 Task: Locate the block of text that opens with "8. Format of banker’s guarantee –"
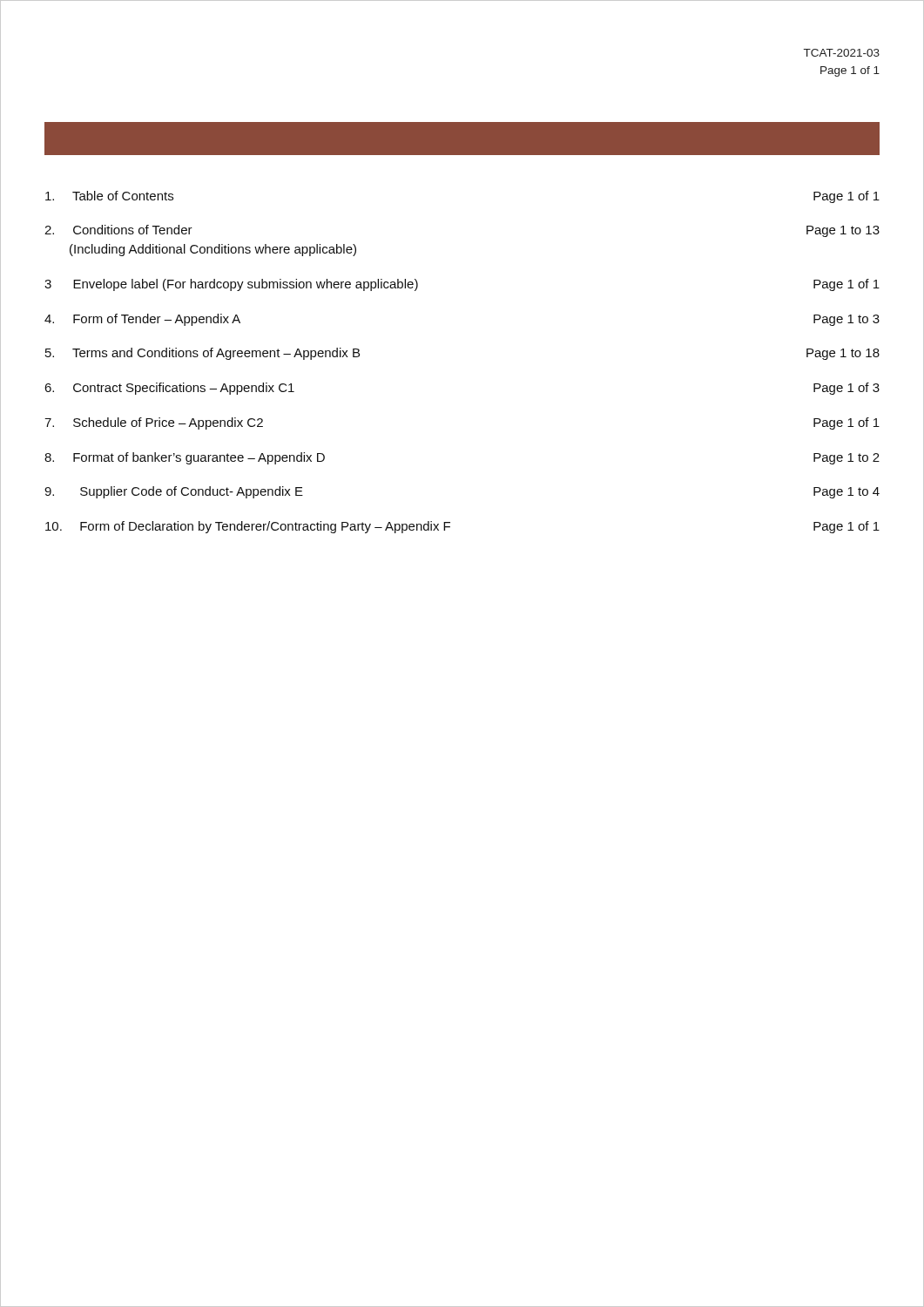pos(195,458)
